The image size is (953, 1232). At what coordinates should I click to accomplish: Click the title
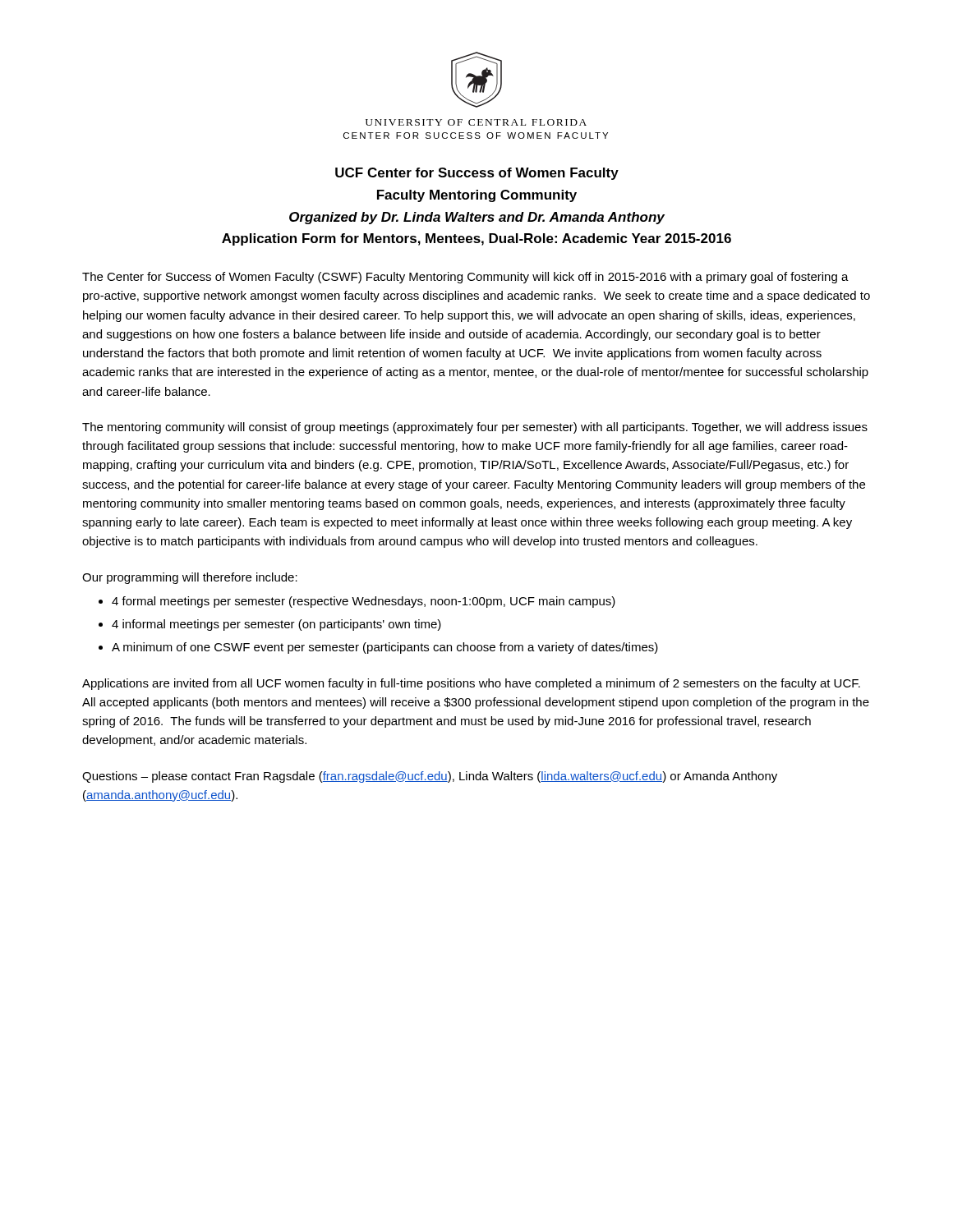click(476, 206)
